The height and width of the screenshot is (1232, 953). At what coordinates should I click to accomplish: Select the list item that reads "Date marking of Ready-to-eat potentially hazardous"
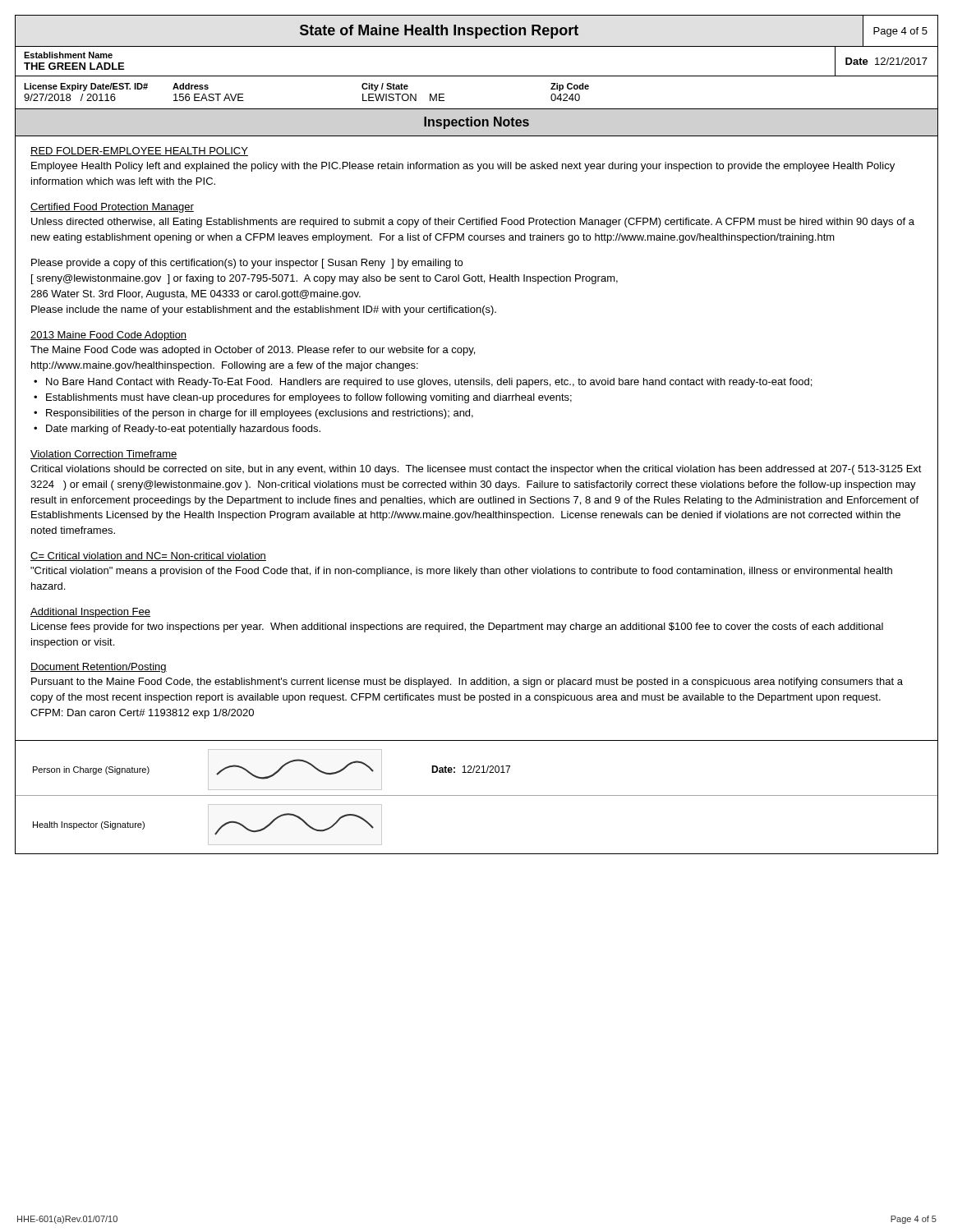tap(183, 428)
